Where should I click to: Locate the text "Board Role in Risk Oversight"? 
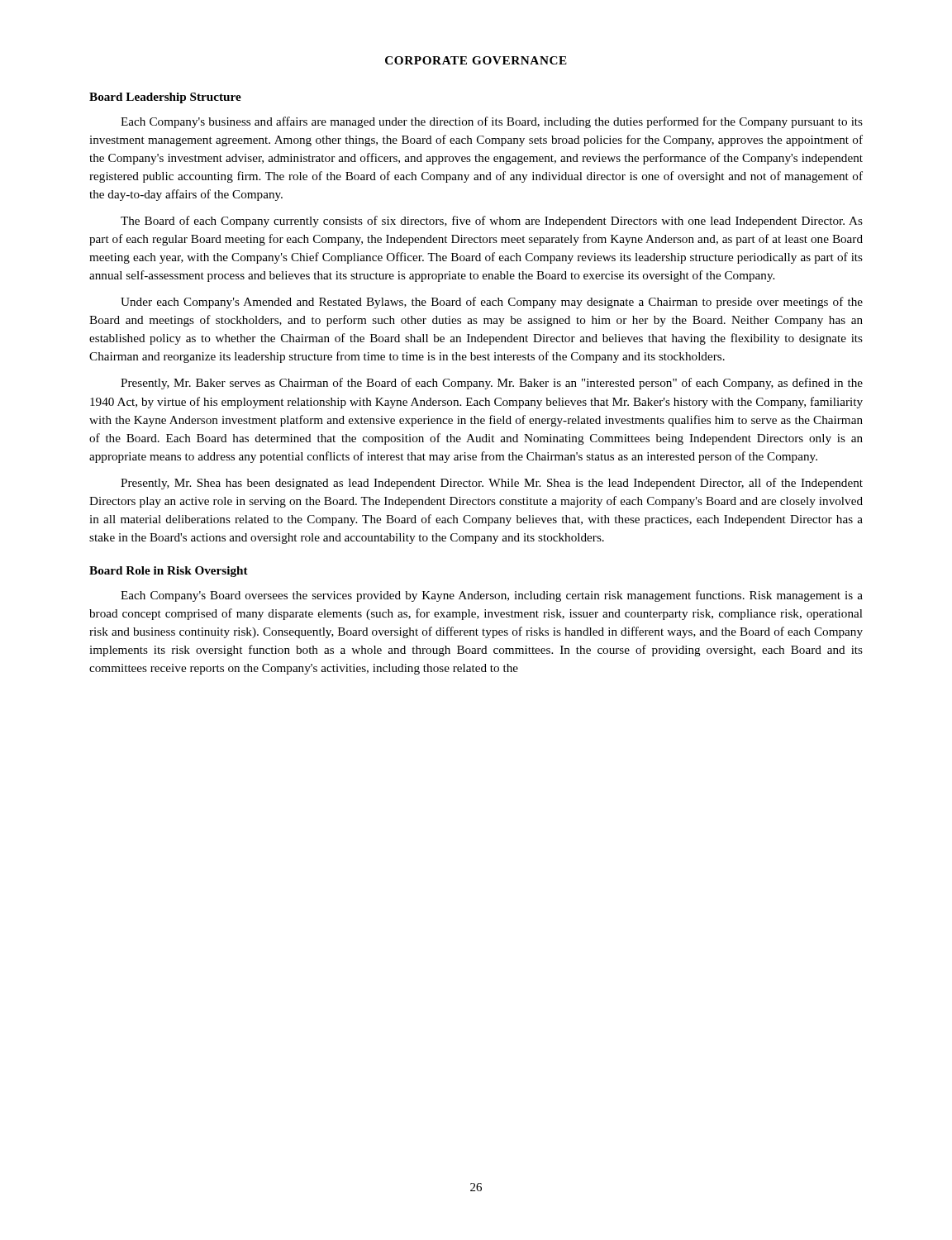tap(168, 570)
